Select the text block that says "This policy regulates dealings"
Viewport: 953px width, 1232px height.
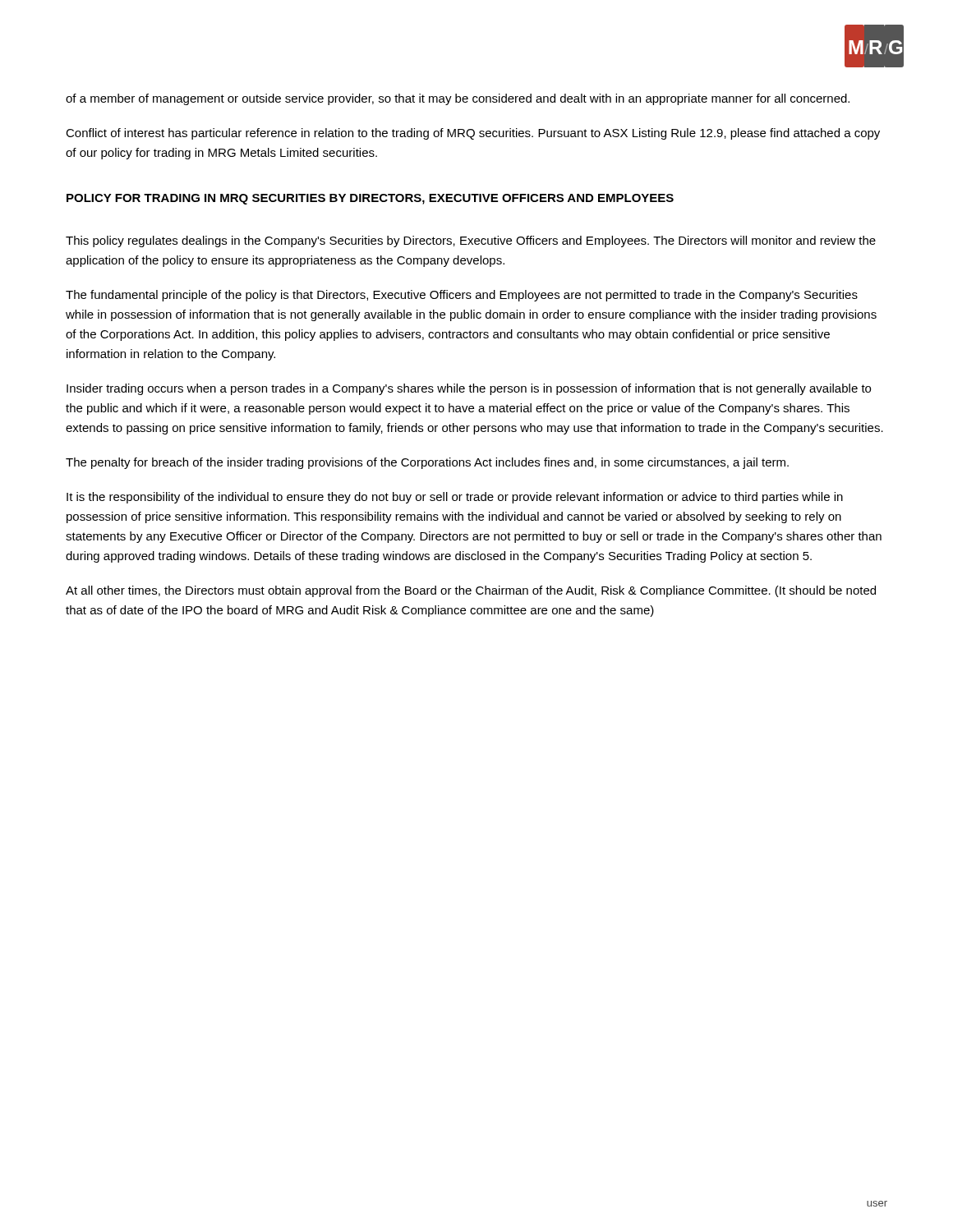[x=471, y=250]
